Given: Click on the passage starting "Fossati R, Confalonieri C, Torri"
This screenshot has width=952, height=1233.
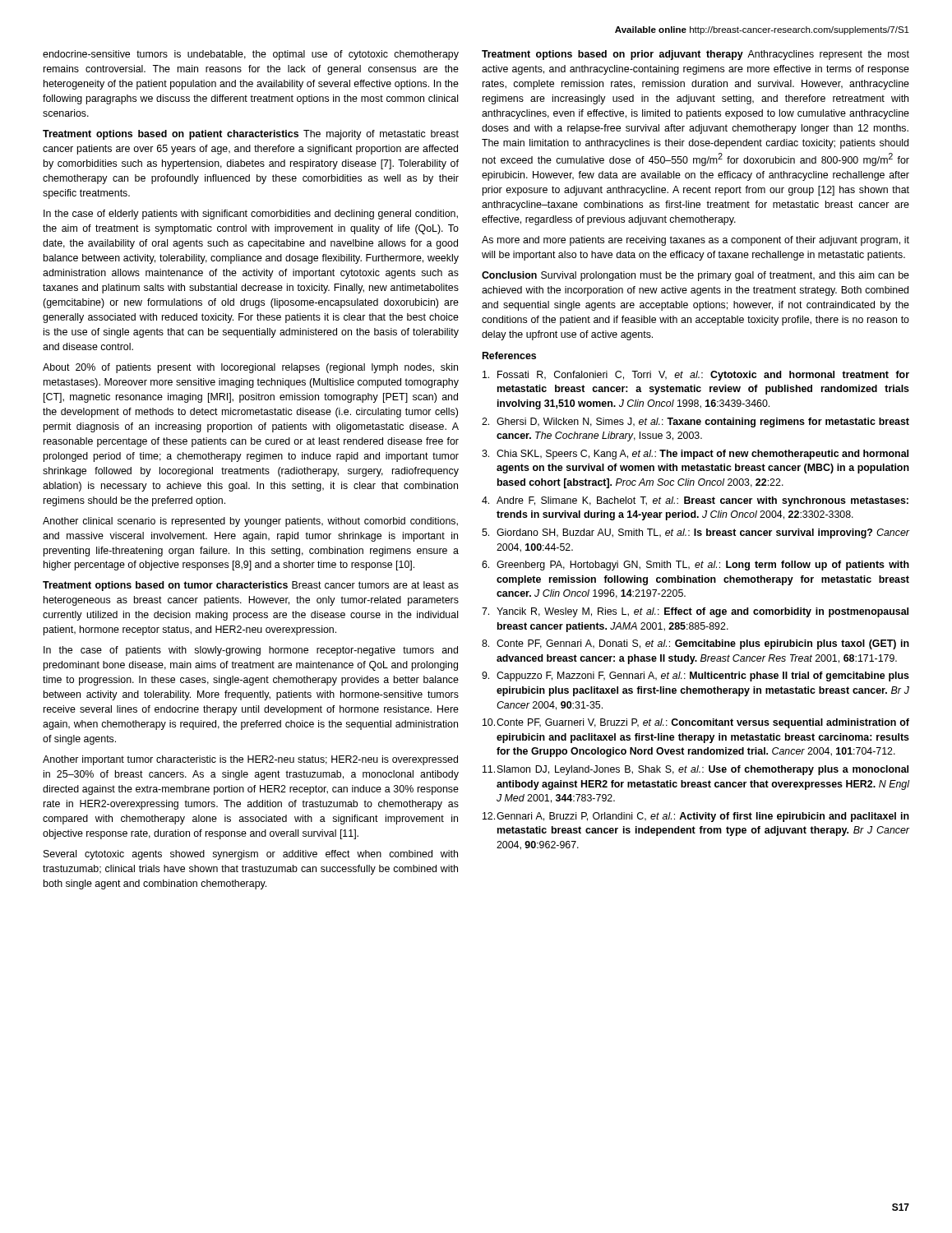Looking at the screenshot, I should click(x=695, y=390).
